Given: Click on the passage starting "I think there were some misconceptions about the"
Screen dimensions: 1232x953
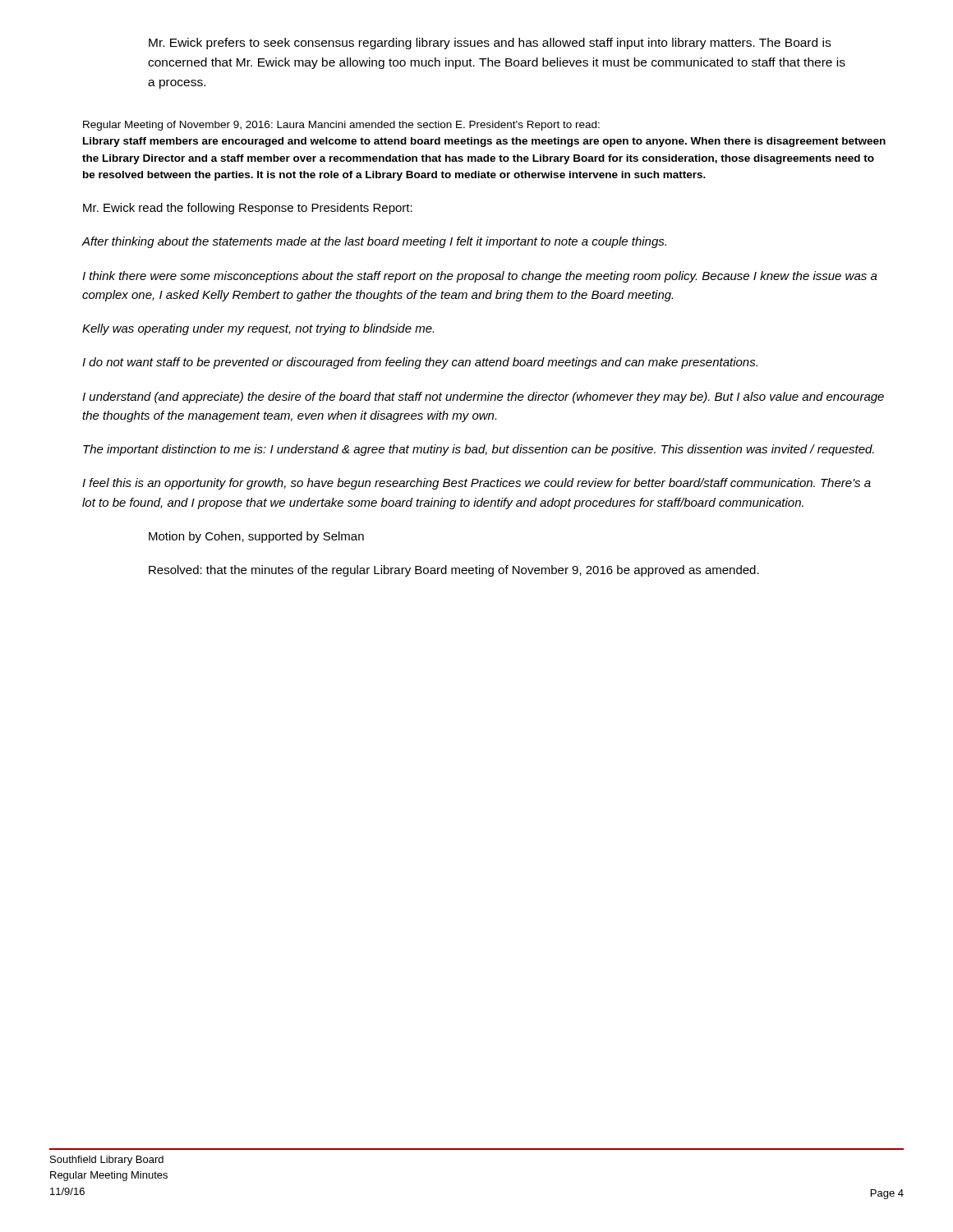Looking at the screenshot, I should pos(480,285).
